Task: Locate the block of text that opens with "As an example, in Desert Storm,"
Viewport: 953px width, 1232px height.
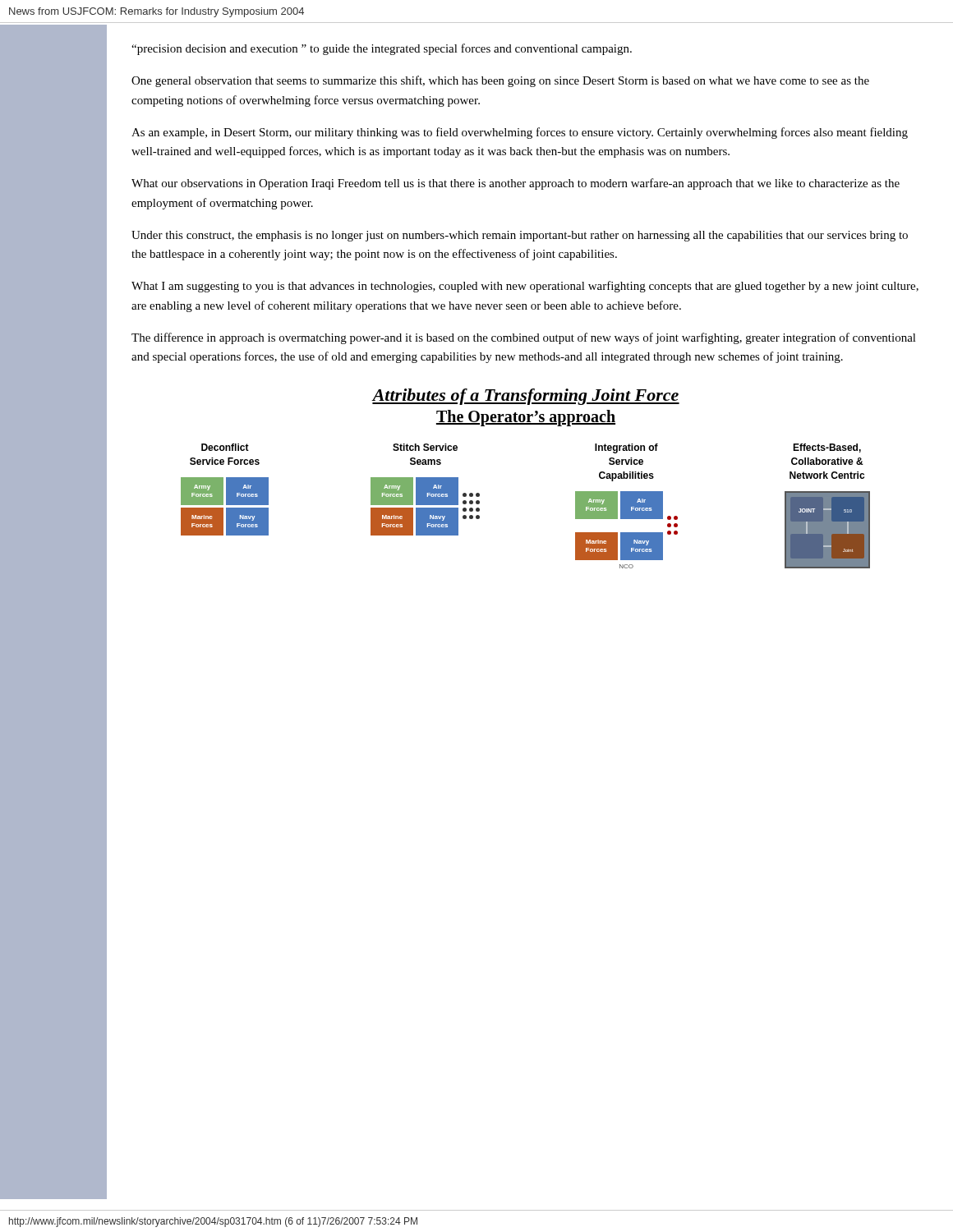Action: point(526,142)
